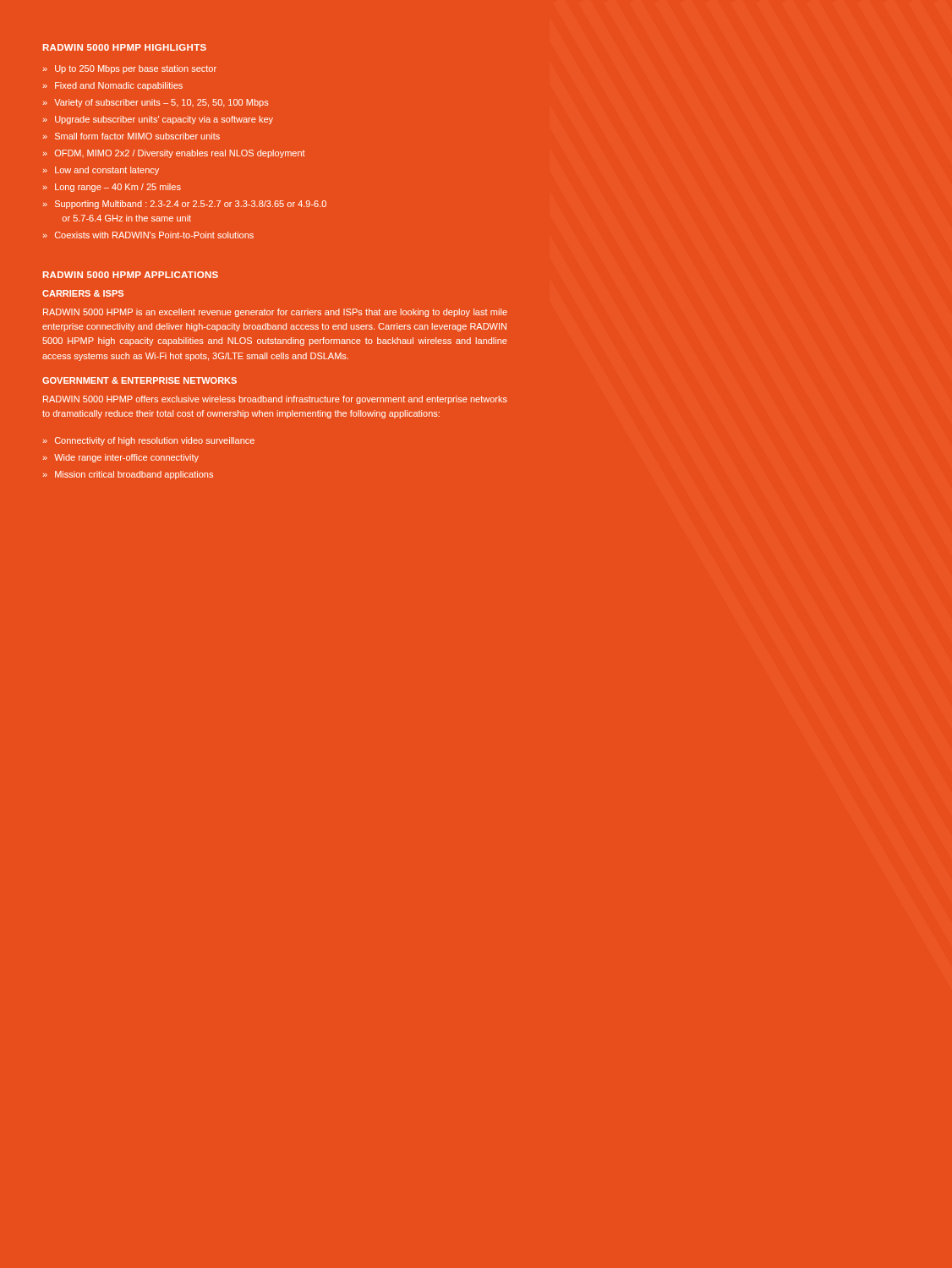Click on the element starting "RADWIN 5000 HPMP is"
Image resolution: width=952 pixels, height=1268 pixels.
click(275, 334)
